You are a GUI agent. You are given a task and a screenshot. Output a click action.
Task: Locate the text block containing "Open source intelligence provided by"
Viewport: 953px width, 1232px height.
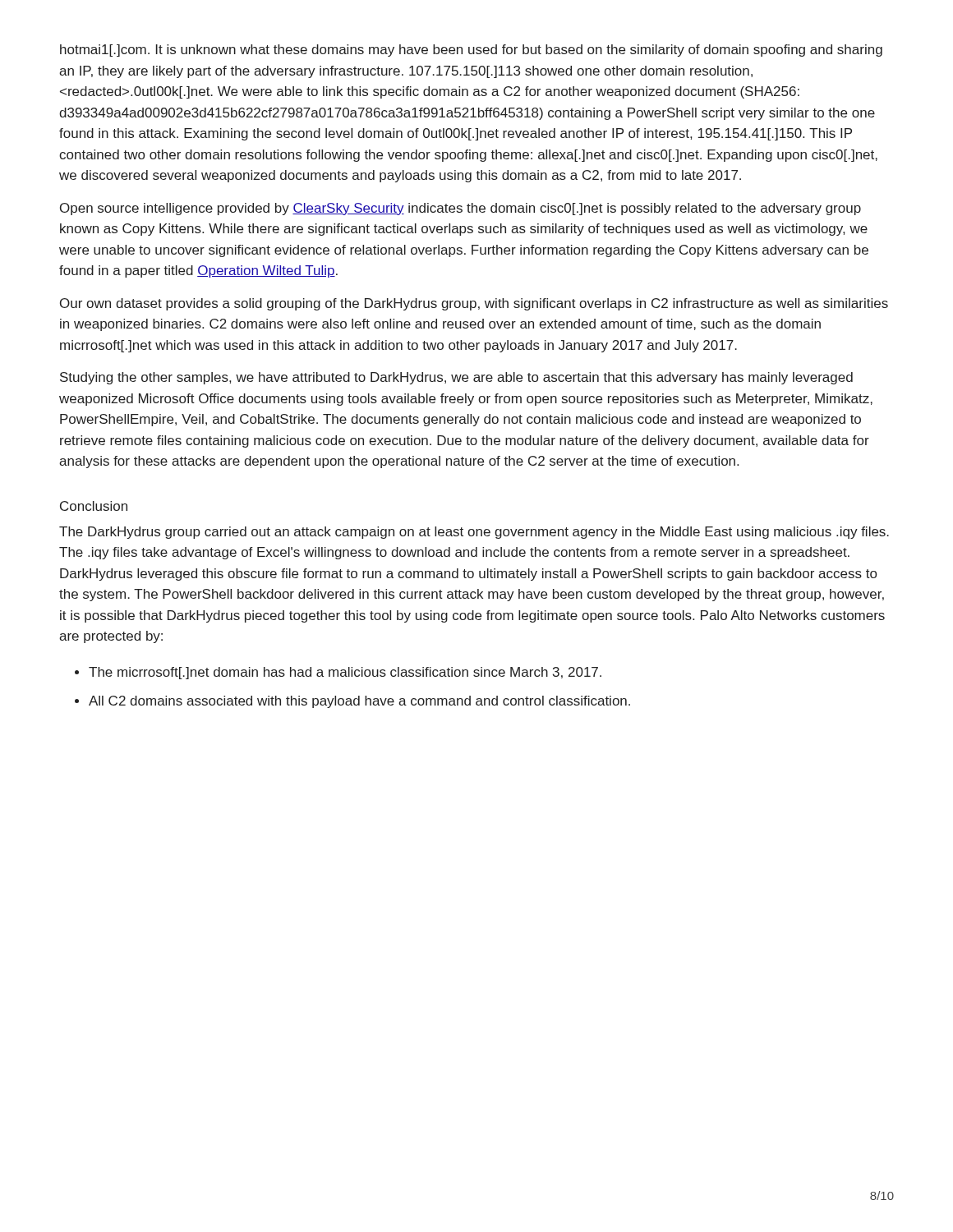[464, 239]
